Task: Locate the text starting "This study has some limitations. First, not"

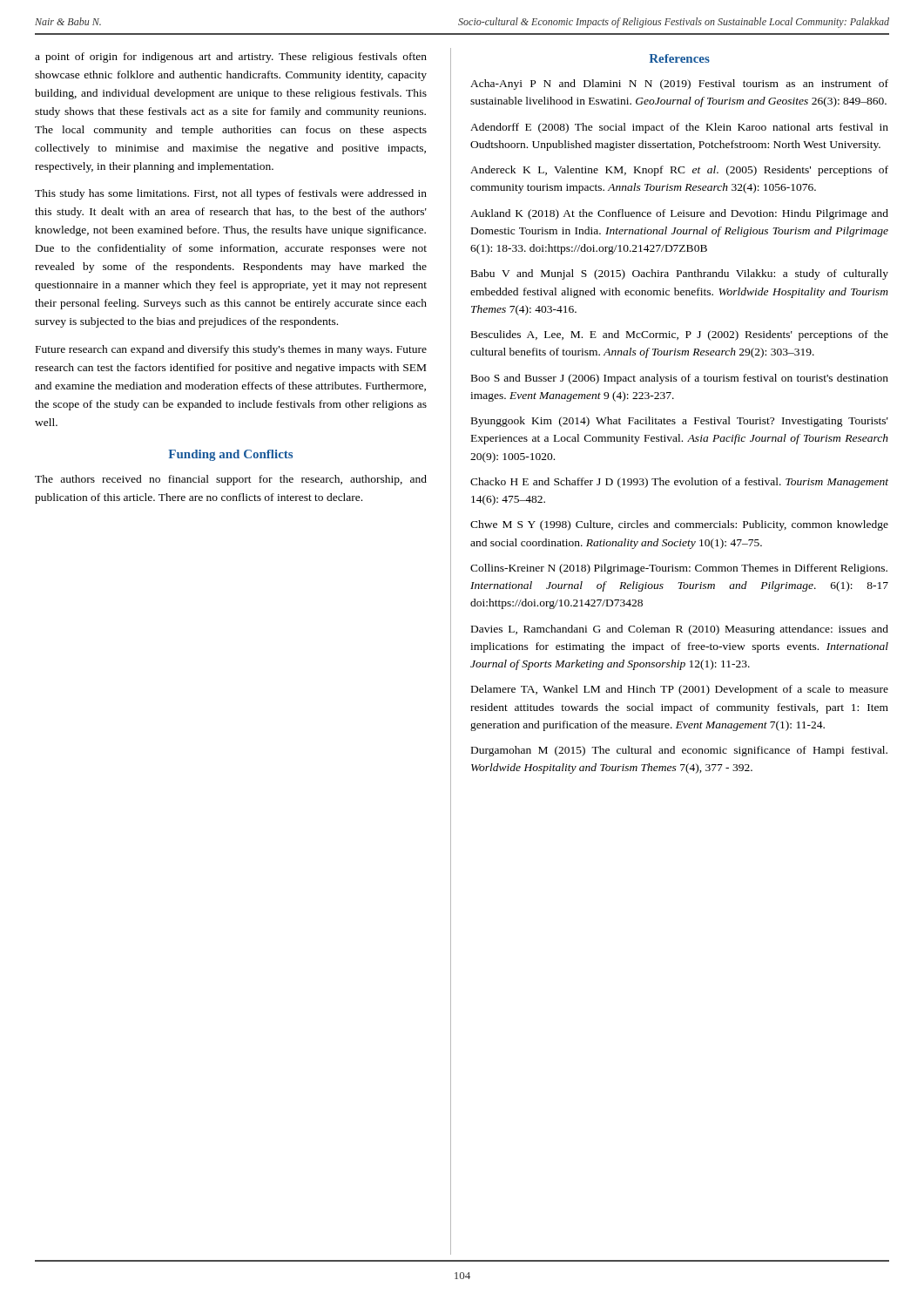Action: coord(231,258)
